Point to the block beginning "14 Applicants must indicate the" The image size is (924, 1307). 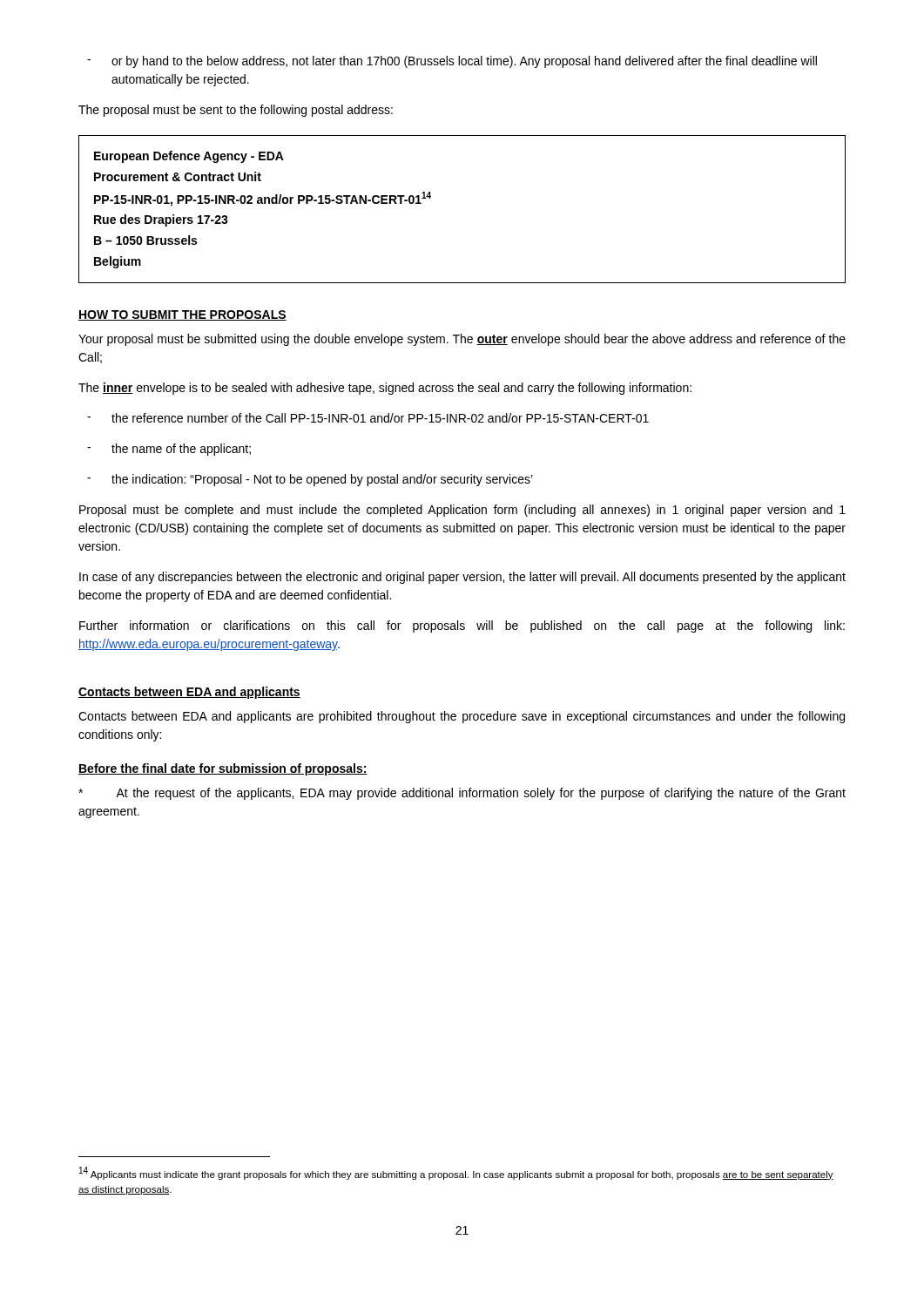[x=456, y=1180]
